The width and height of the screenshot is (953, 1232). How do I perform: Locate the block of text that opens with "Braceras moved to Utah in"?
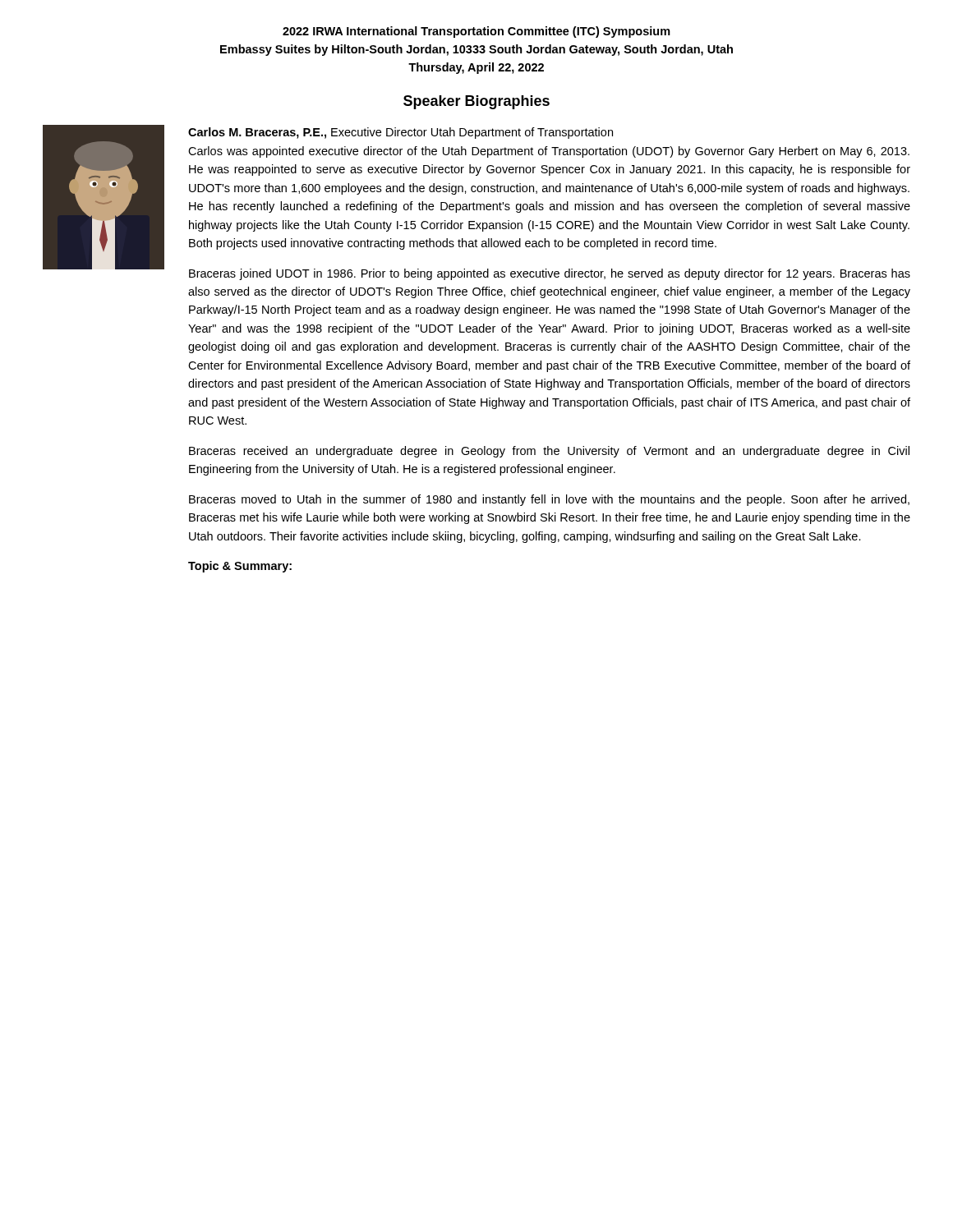coord(549,518)
